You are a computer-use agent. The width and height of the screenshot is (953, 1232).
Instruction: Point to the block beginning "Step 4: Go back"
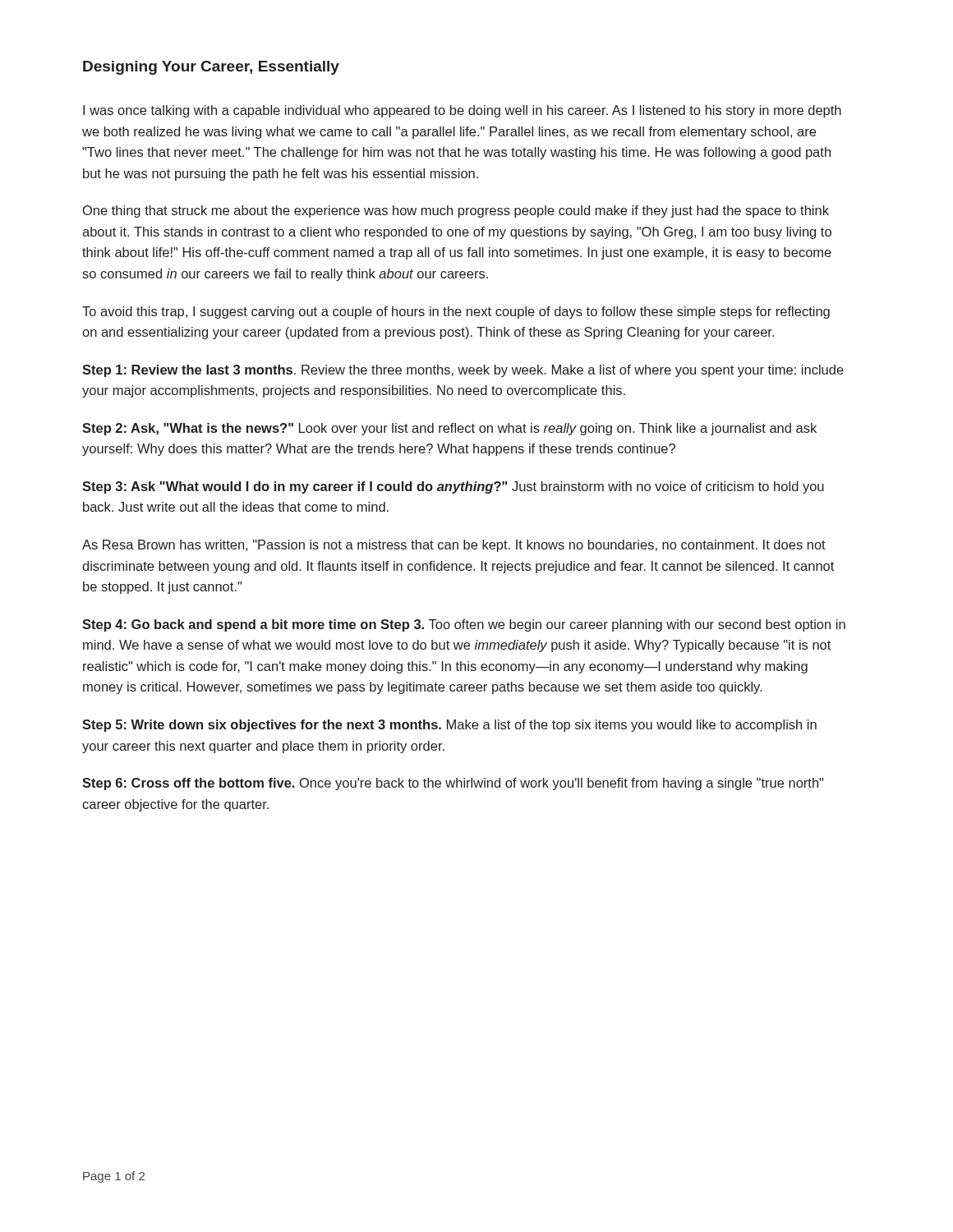(464, 655)
